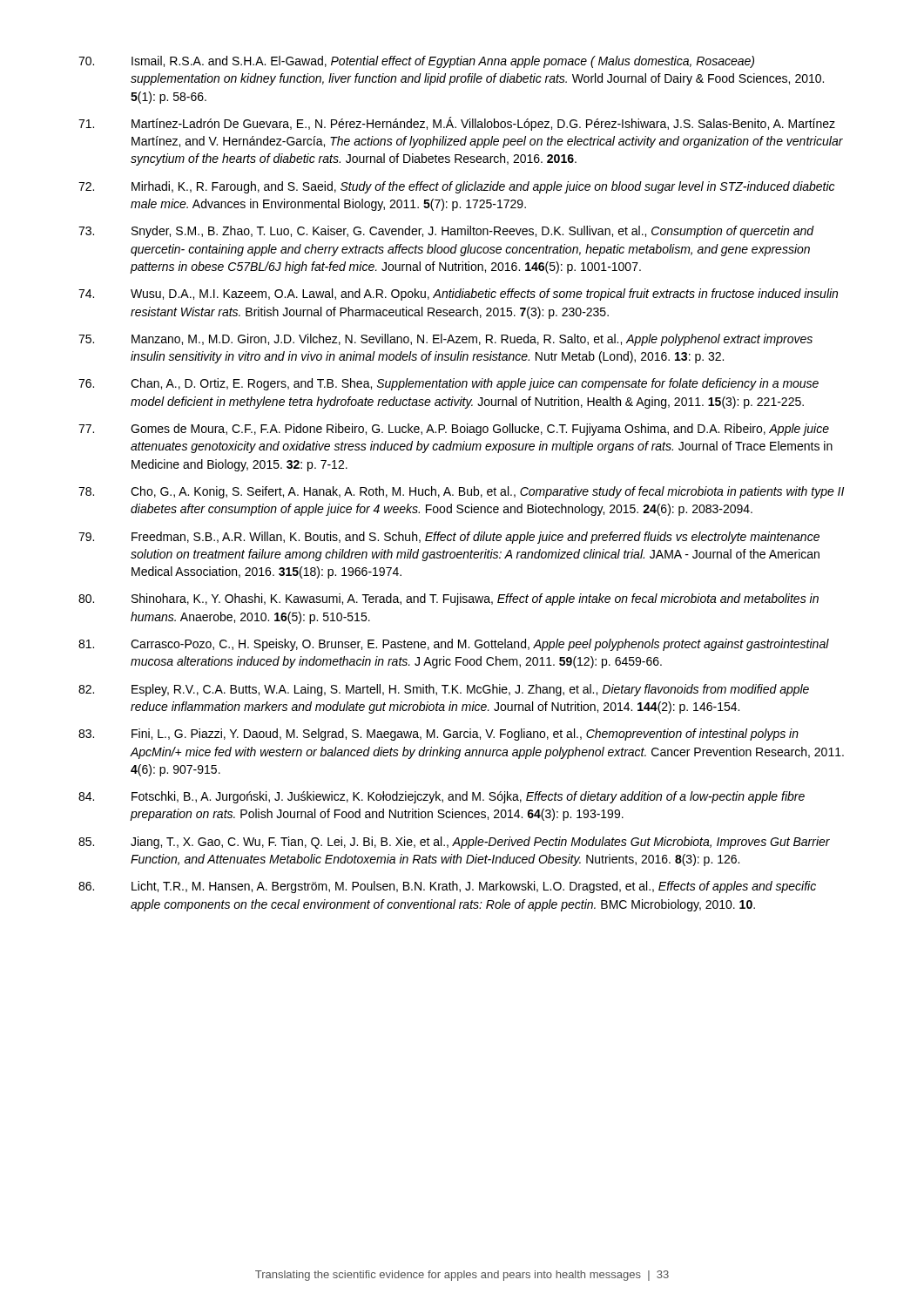Find the block on this page that starts "71. Martínez-Ladrón De Guevara, E., N. Pérez-Hernández, M.Á."
Viewport: 924px width, 1307px height.
(x=462, y=141)
